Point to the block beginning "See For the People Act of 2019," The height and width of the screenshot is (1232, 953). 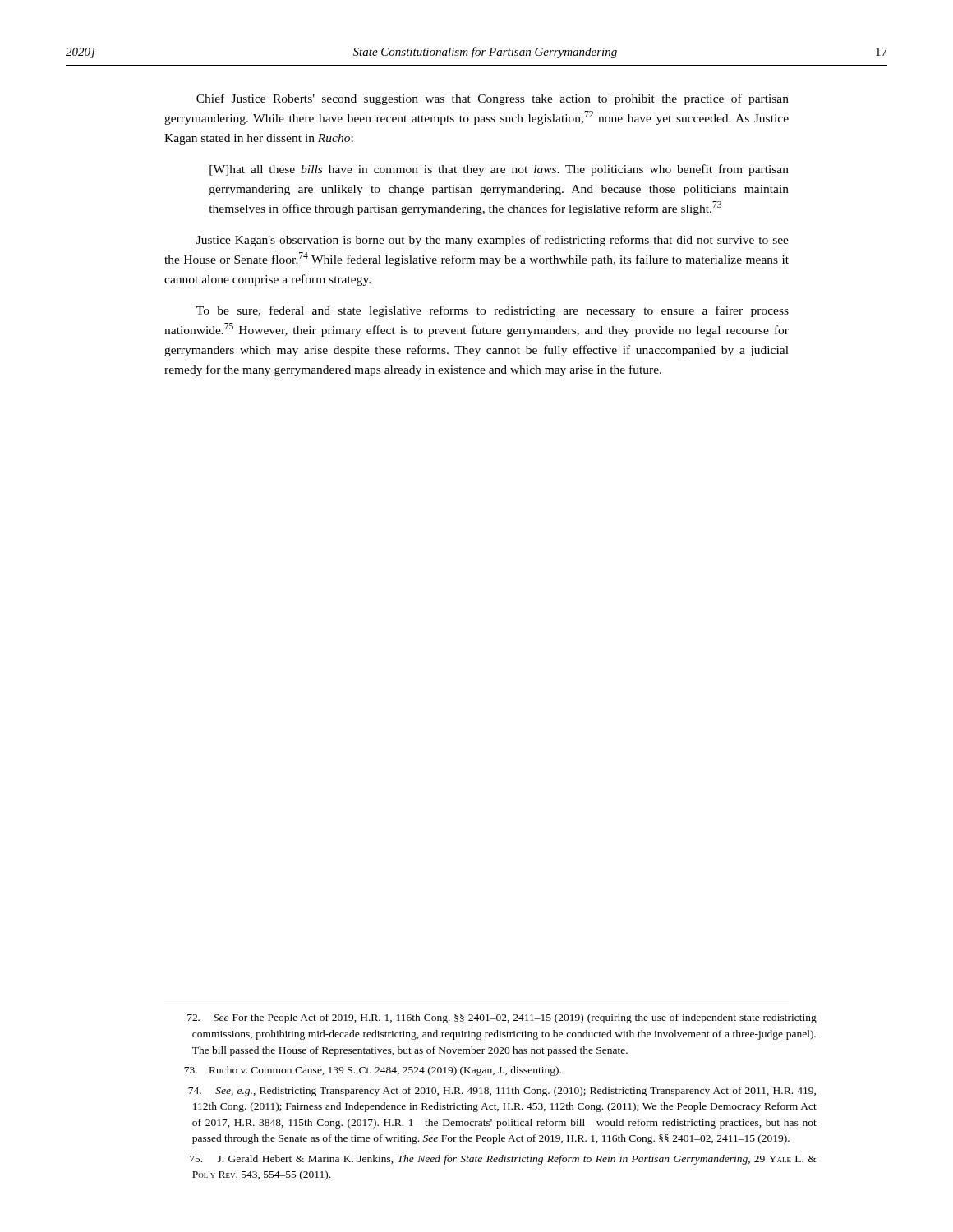[x=476, y=1034]
